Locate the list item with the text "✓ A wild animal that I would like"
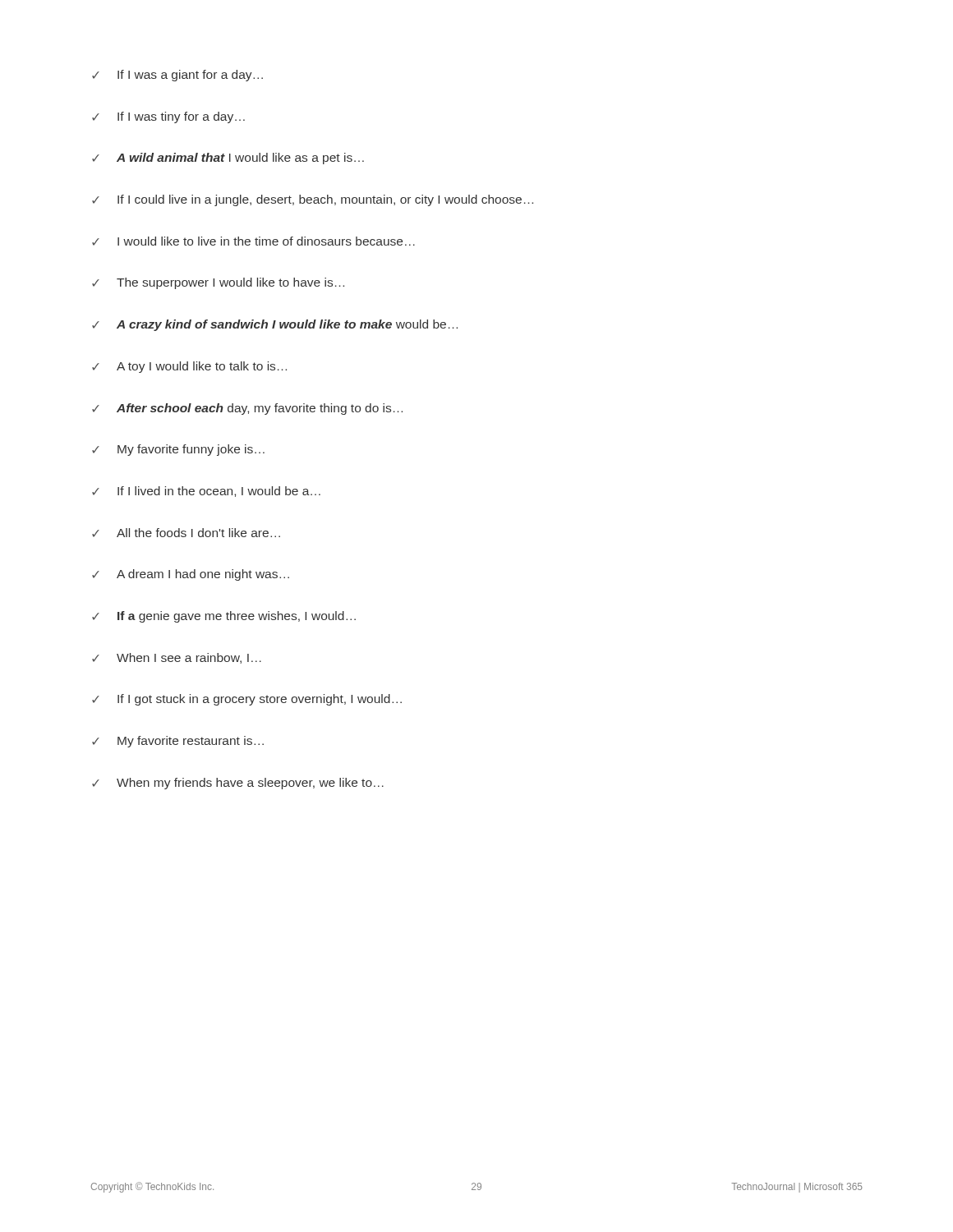Image resolution: width=953 pixels, height=1232 pixels. click(228, 158)
